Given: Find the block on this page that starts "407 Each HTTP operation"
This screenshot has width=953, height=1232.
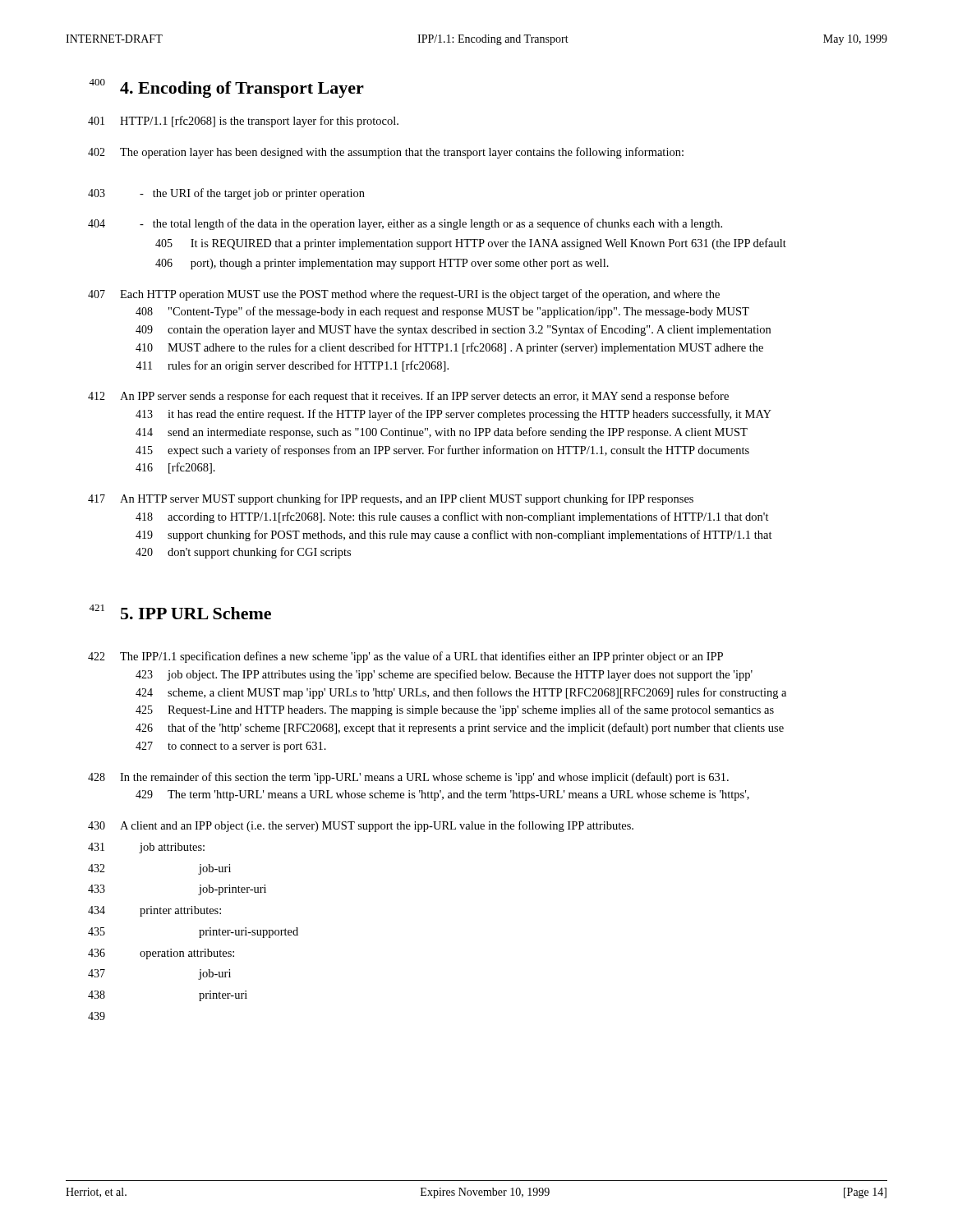Looking at the screenshot, I should [476, 330].
